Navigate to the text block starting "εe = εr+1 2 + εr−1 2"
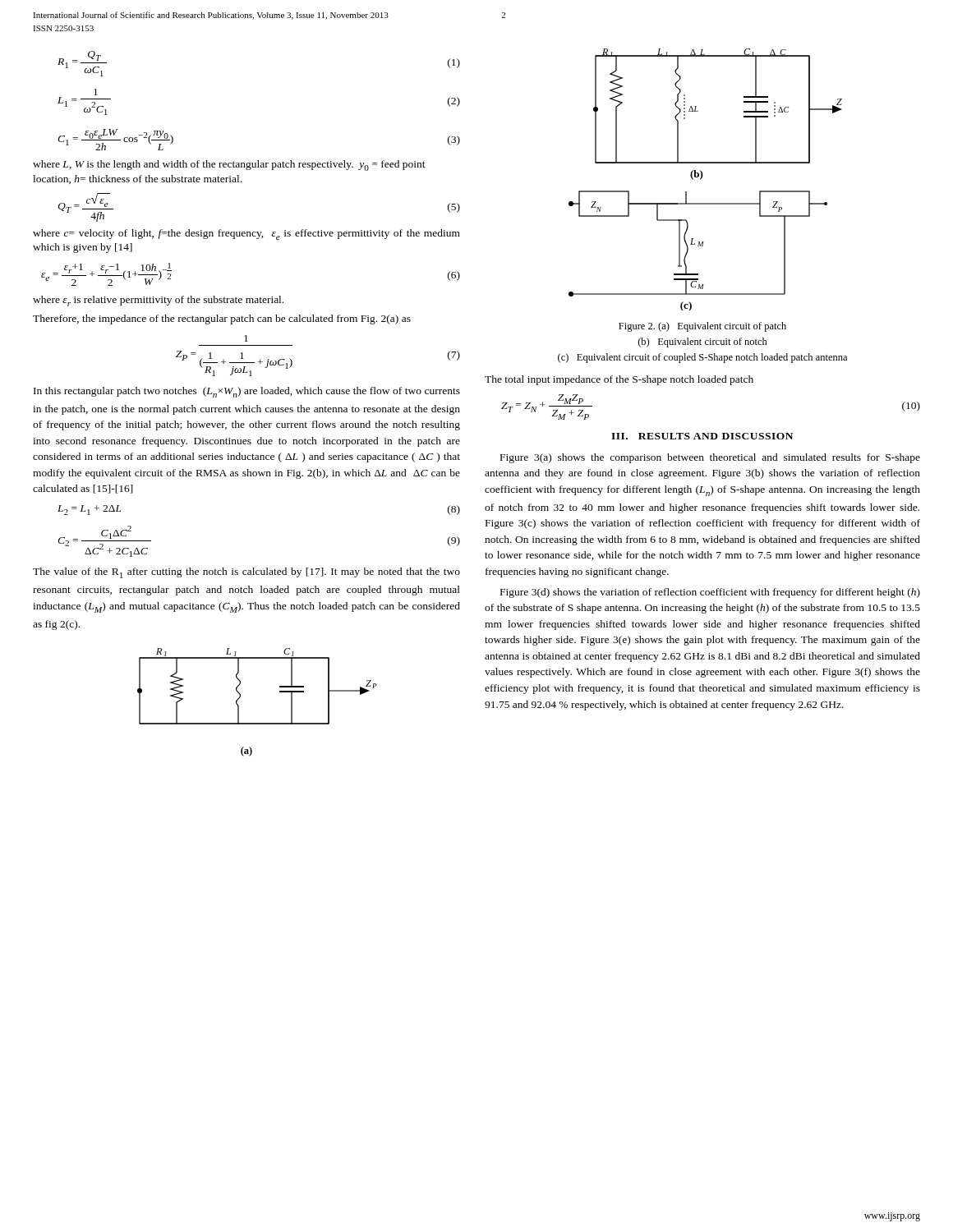The height and width of the screenshot is (1232, 953). point(110,276)
